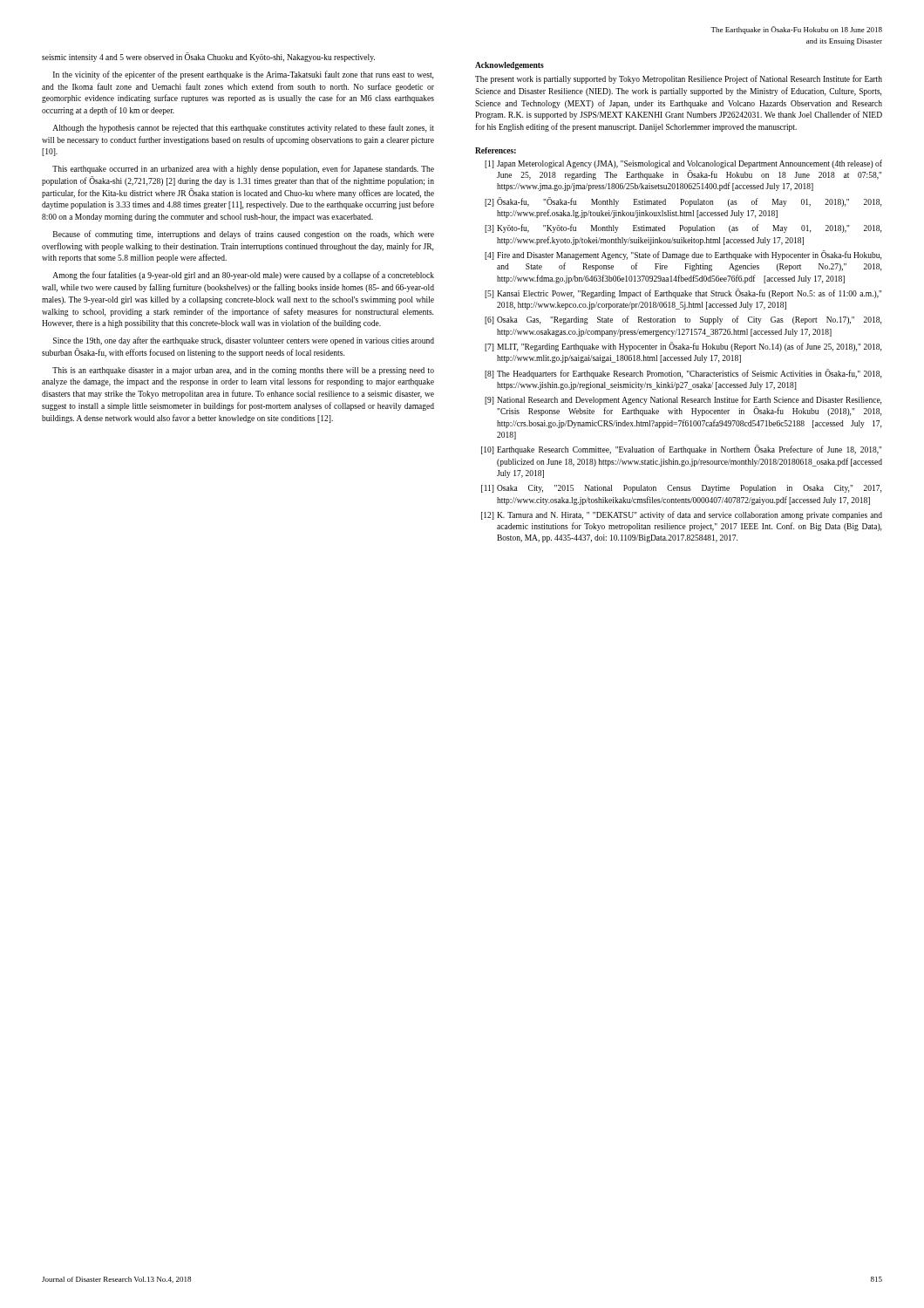Find the block on this page that starts "[5] Kansai Electric Power, "Regarding Impact of"

point(679,300)
